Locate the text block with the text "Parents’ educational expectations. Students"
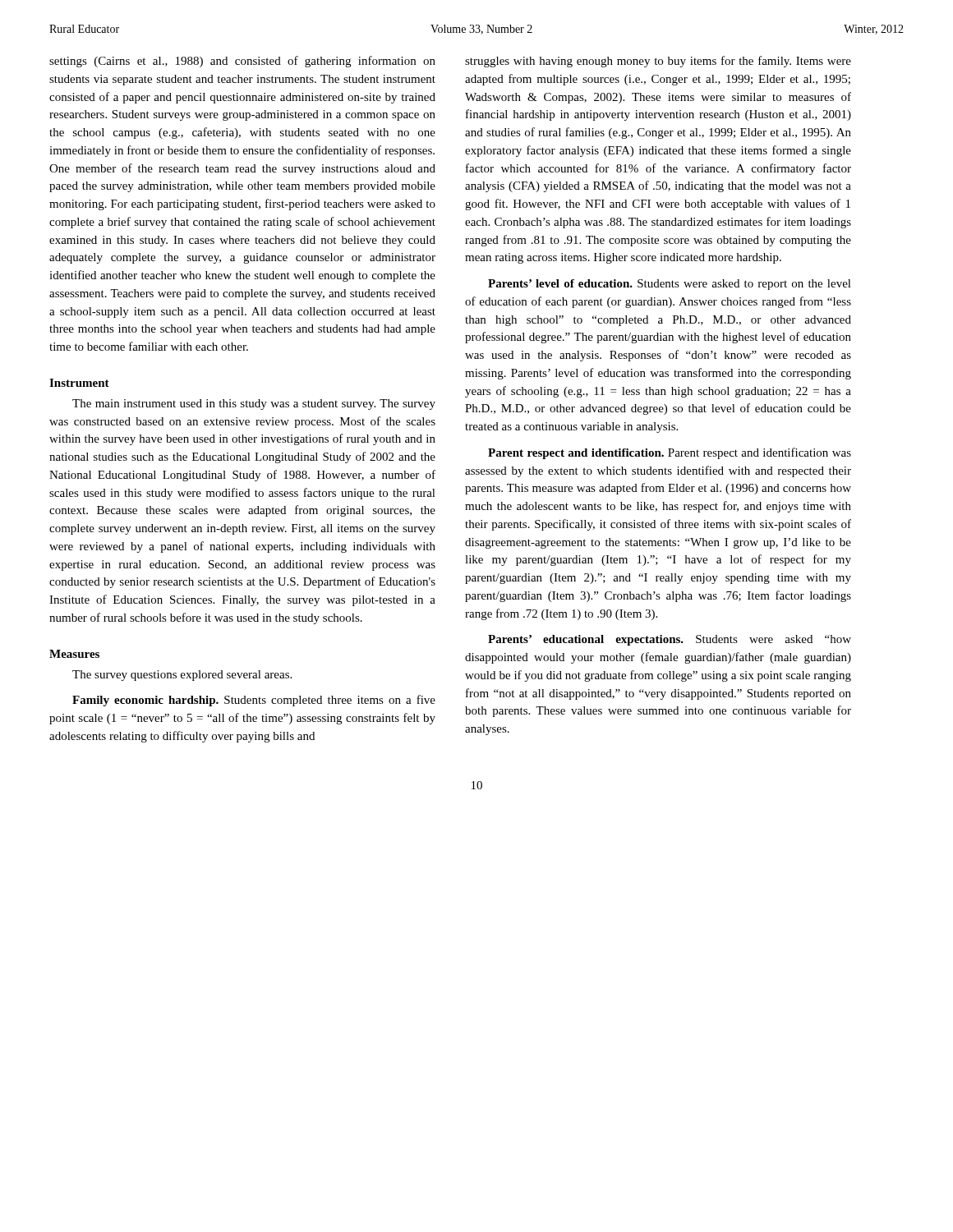 (x=658, y=685)
